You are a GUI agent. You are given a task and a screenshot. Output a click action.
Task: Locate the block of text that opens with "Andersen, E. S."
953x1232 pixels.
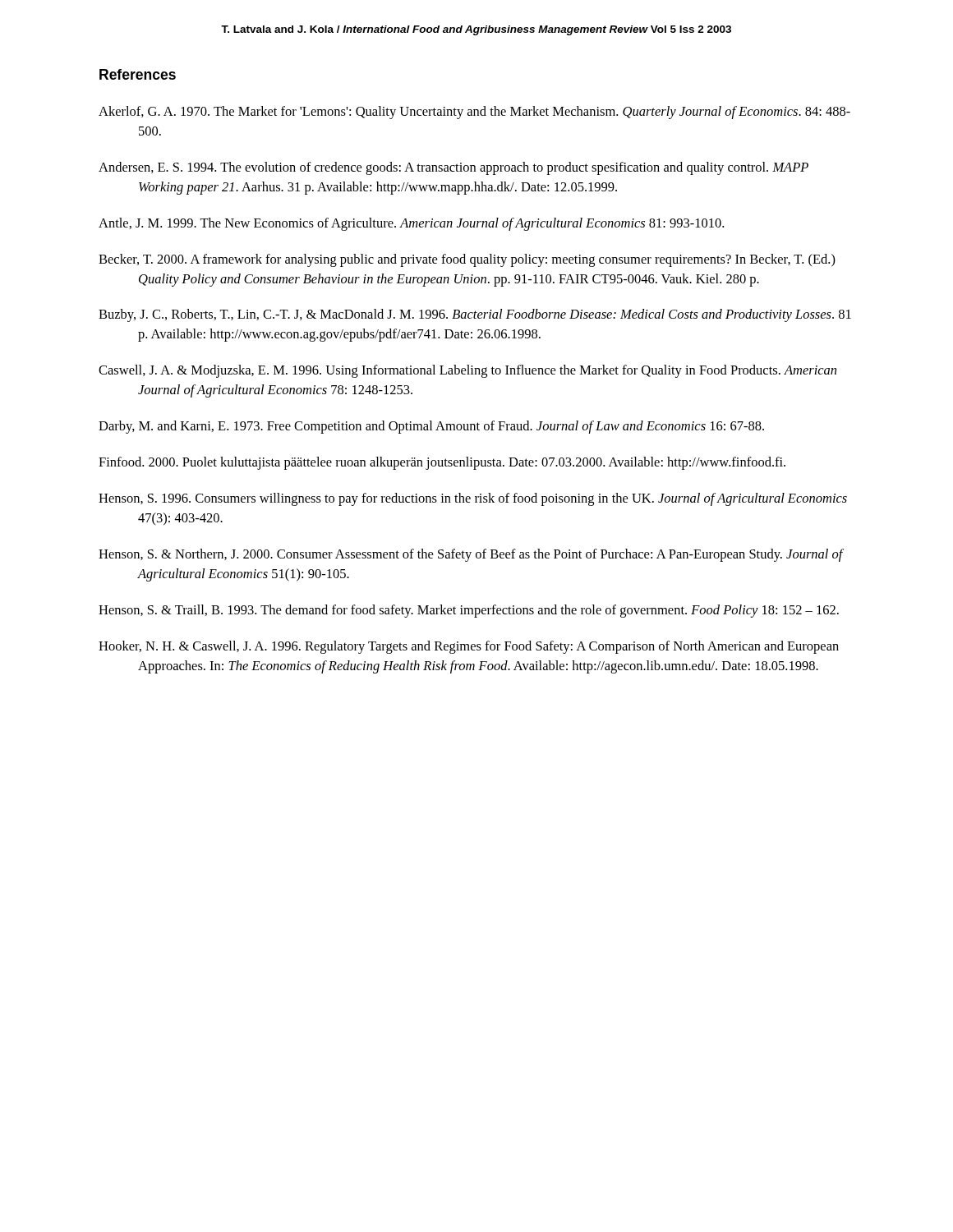pos(476,177)
